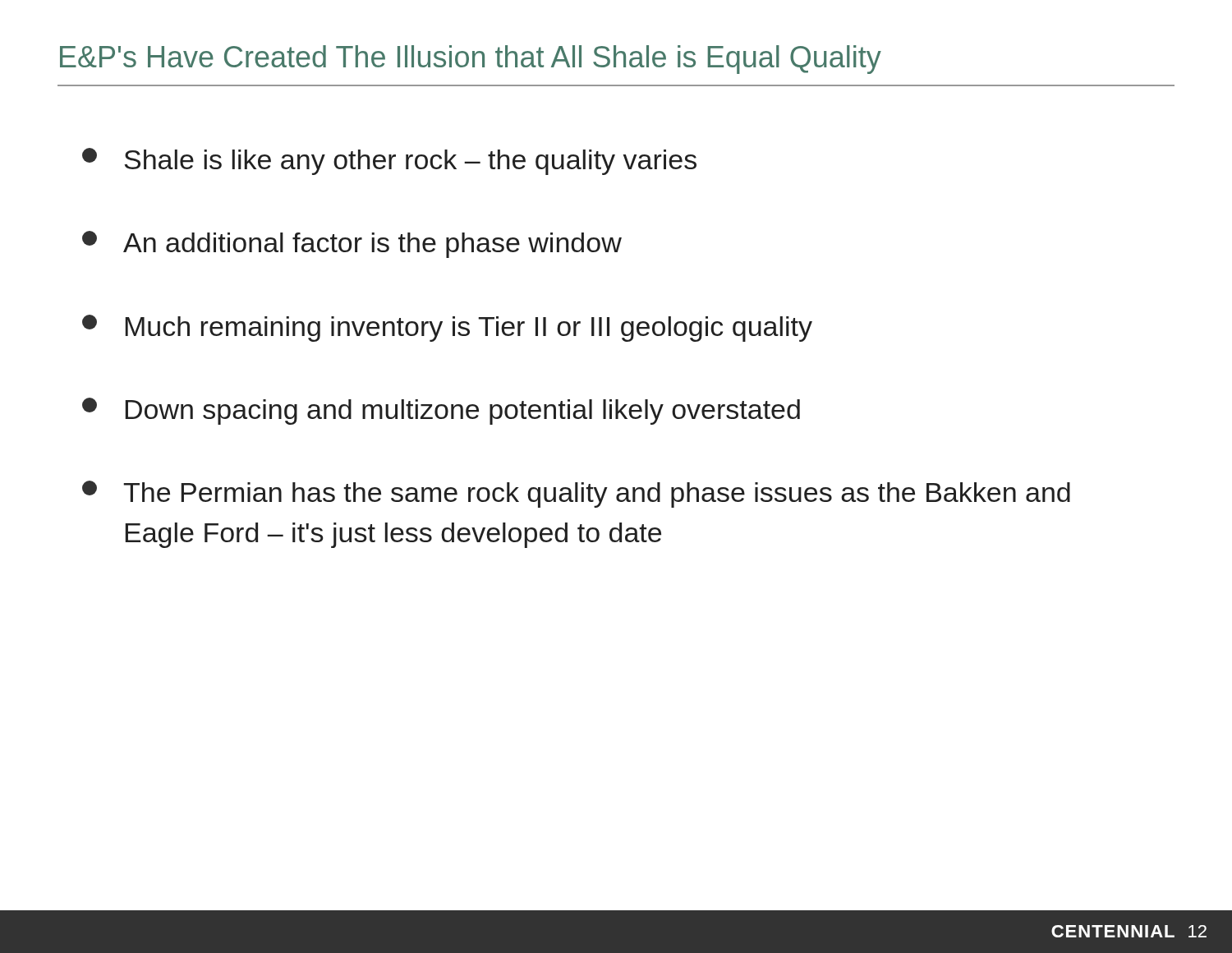Select the list item with the text "Much remaining inventory is"
This screenshot has height=953, width=1232.
click(447, 326)
